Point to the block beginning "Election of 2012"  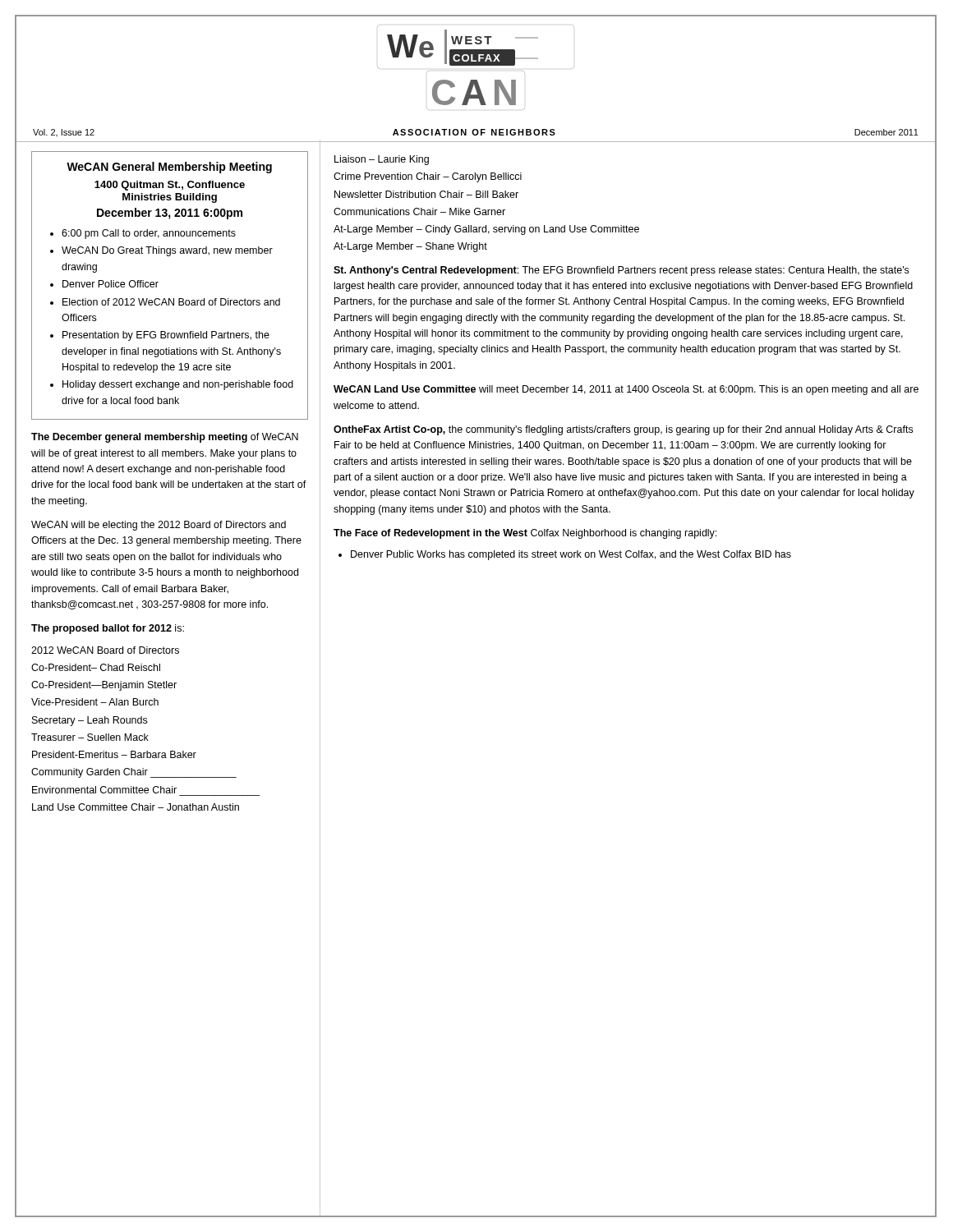171,310
